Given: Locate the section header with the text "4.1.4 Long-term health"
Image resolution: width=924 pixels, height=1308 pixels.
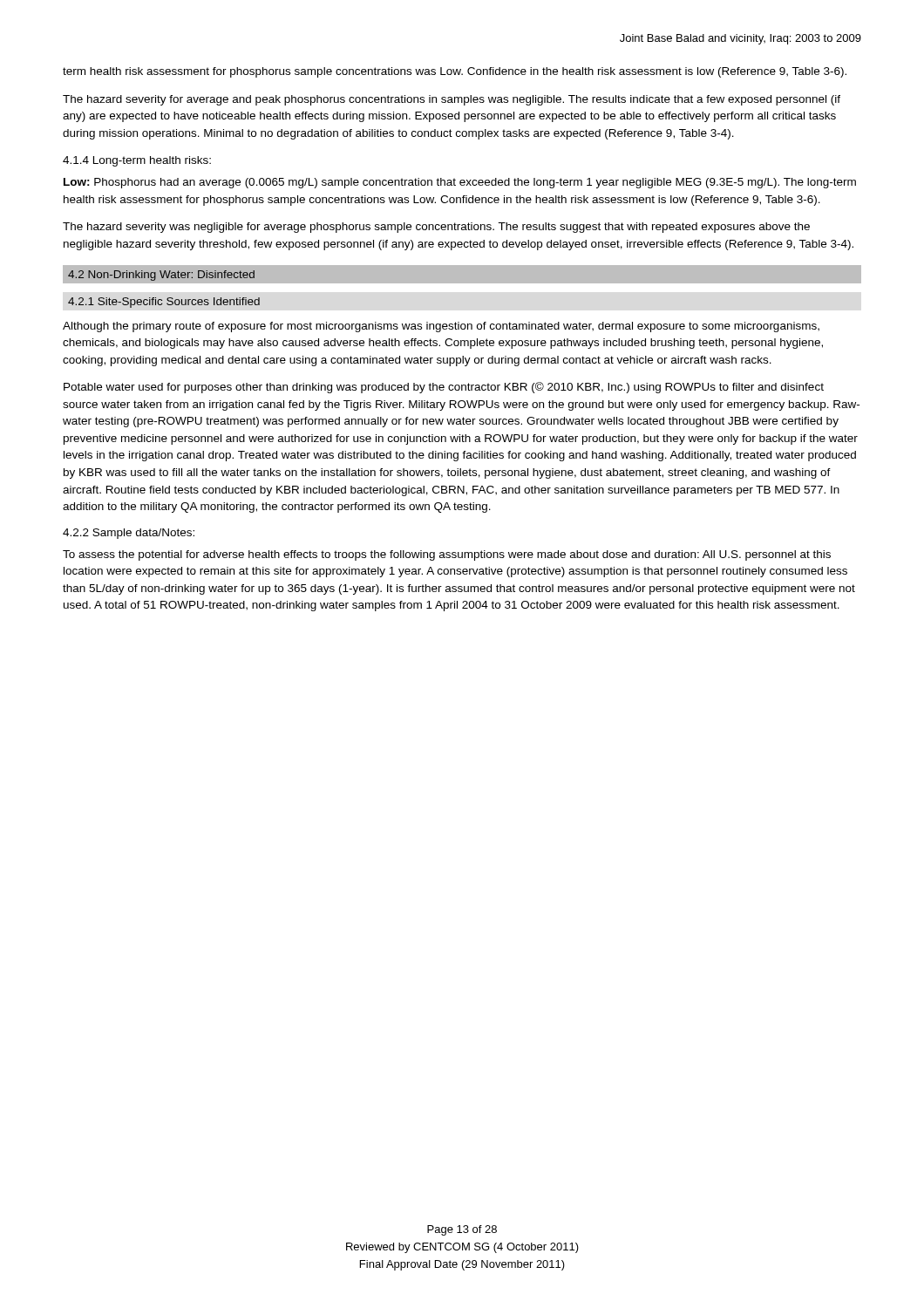Looking at the screenshot, I should 137,160.
